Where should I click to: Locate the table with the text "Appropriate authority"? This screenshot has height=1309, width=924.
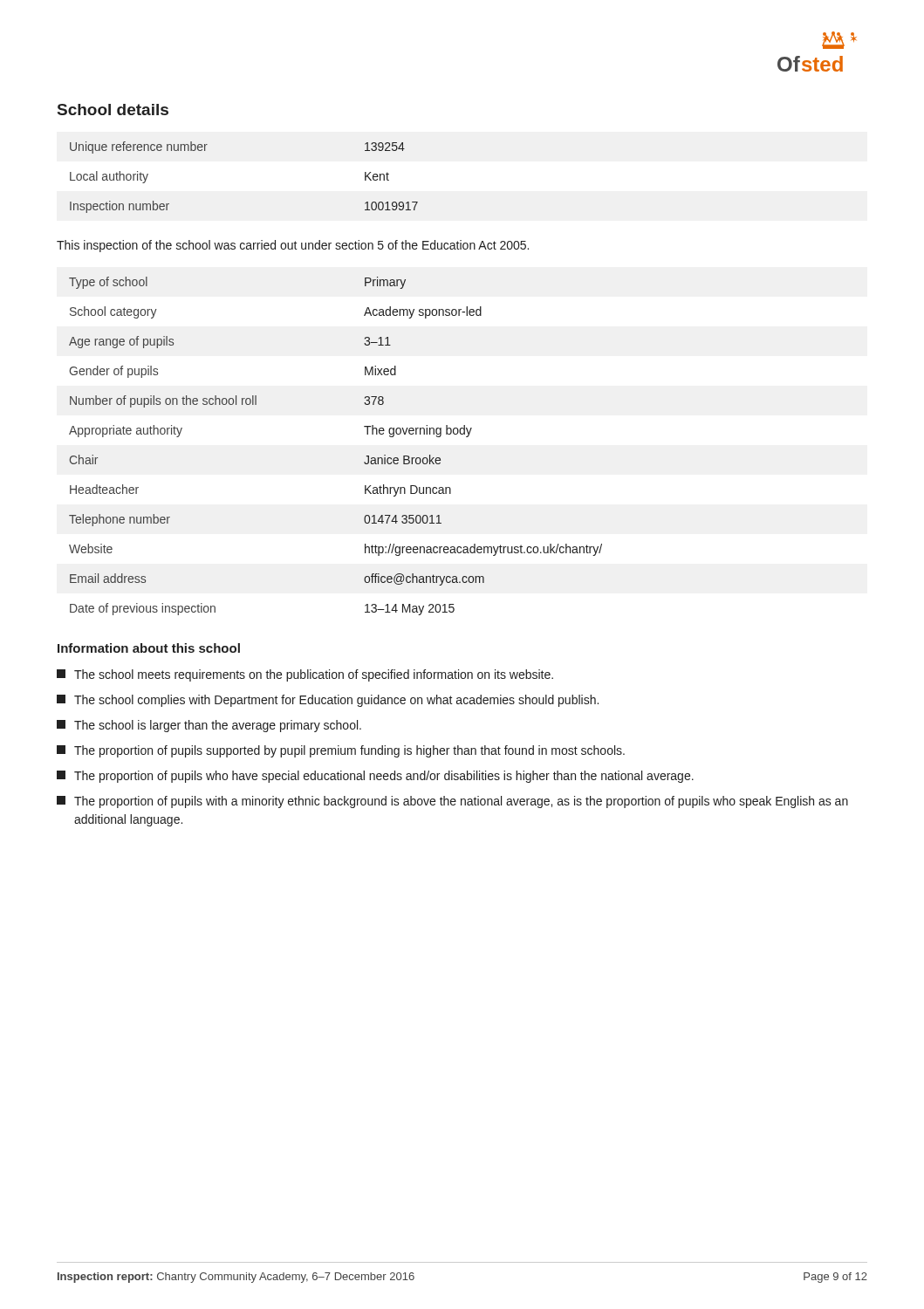(462, 445)
